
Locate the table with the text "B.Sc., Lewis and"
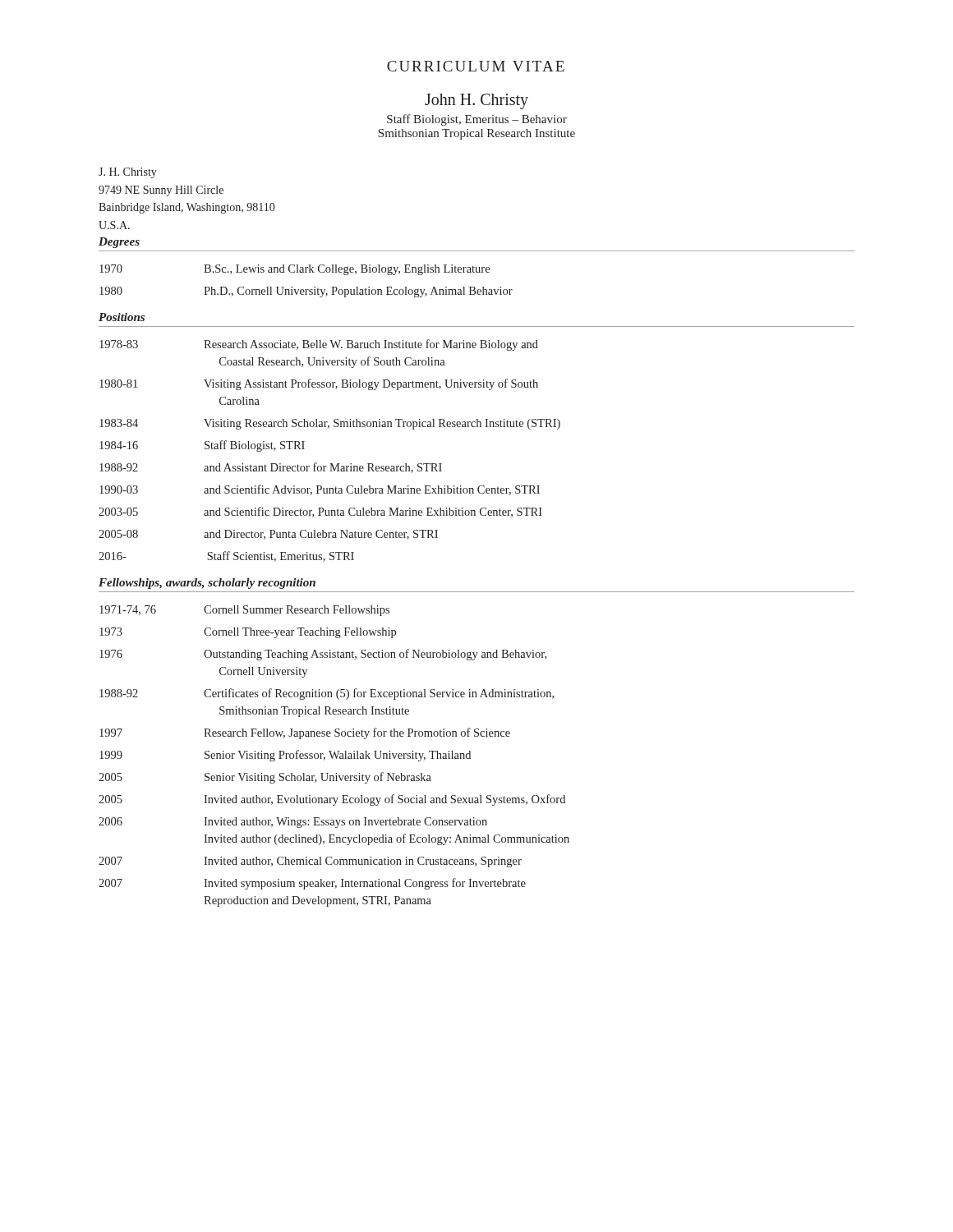click(476, 280)
